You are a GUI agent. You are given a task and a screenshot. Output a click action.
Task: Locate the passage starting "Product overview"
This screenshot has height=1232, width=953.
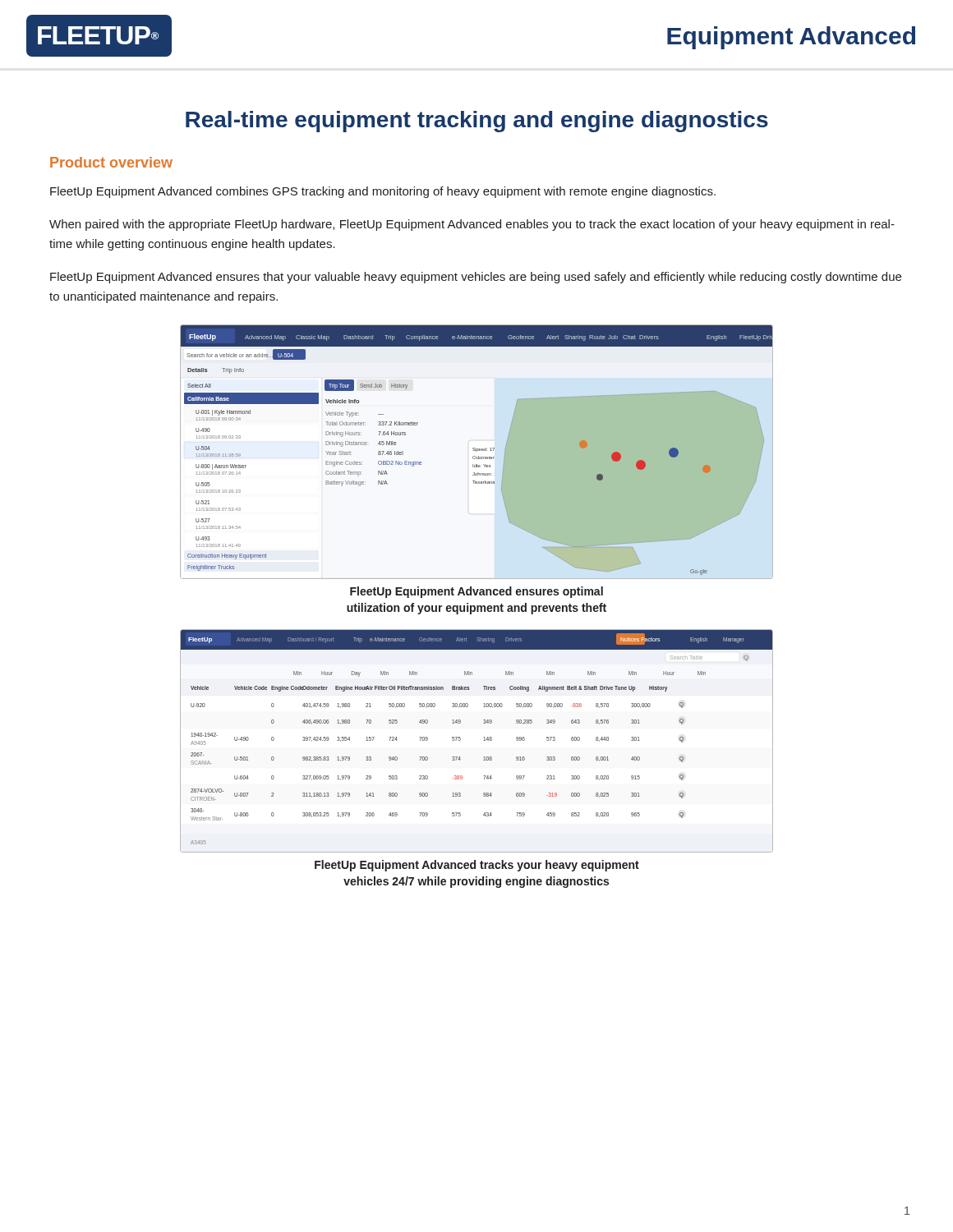coord(111,163)
